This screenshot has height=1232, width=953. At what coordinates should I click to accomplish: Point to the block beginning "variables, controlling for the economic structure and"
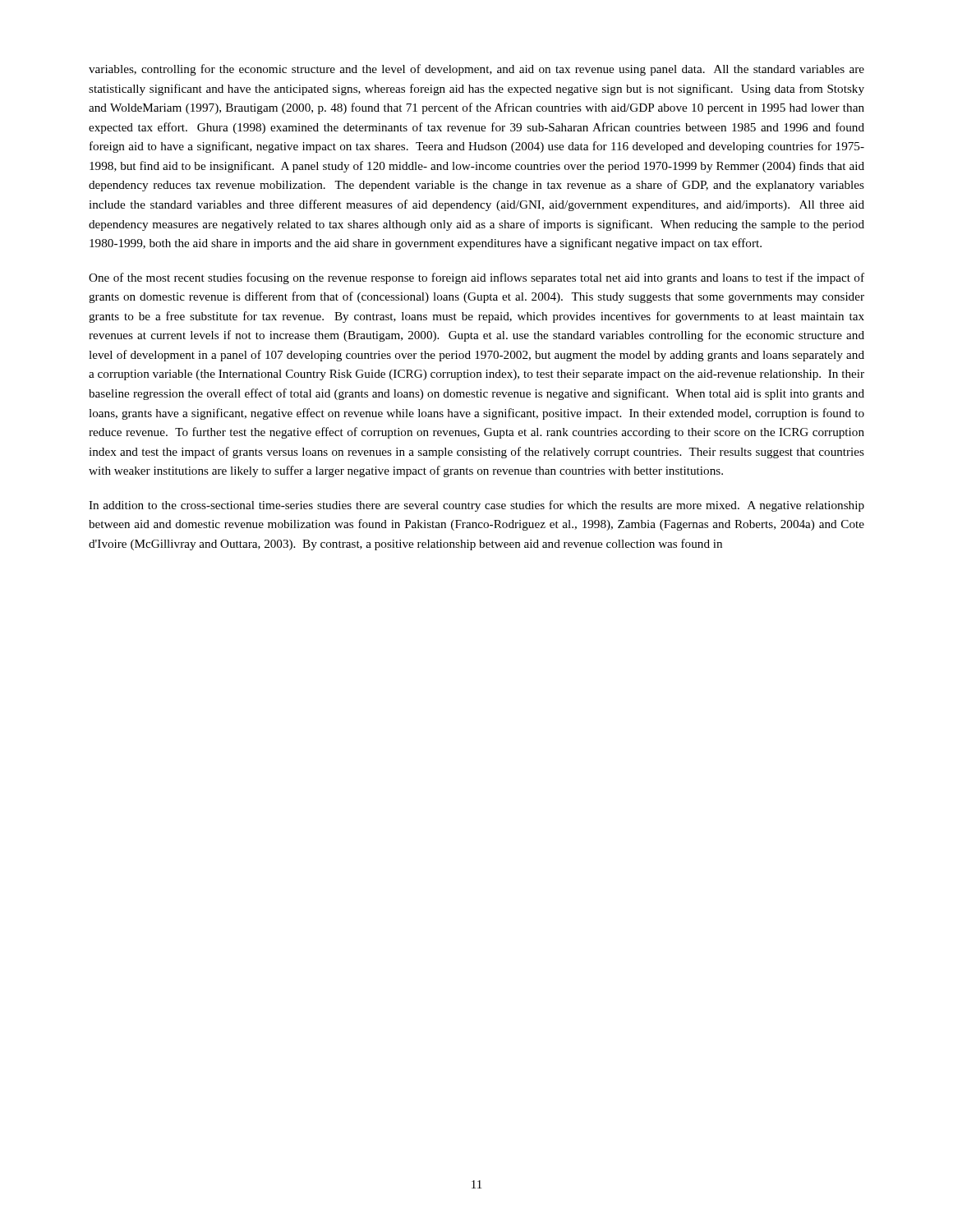pyautogui.click(x=476, y=156)
